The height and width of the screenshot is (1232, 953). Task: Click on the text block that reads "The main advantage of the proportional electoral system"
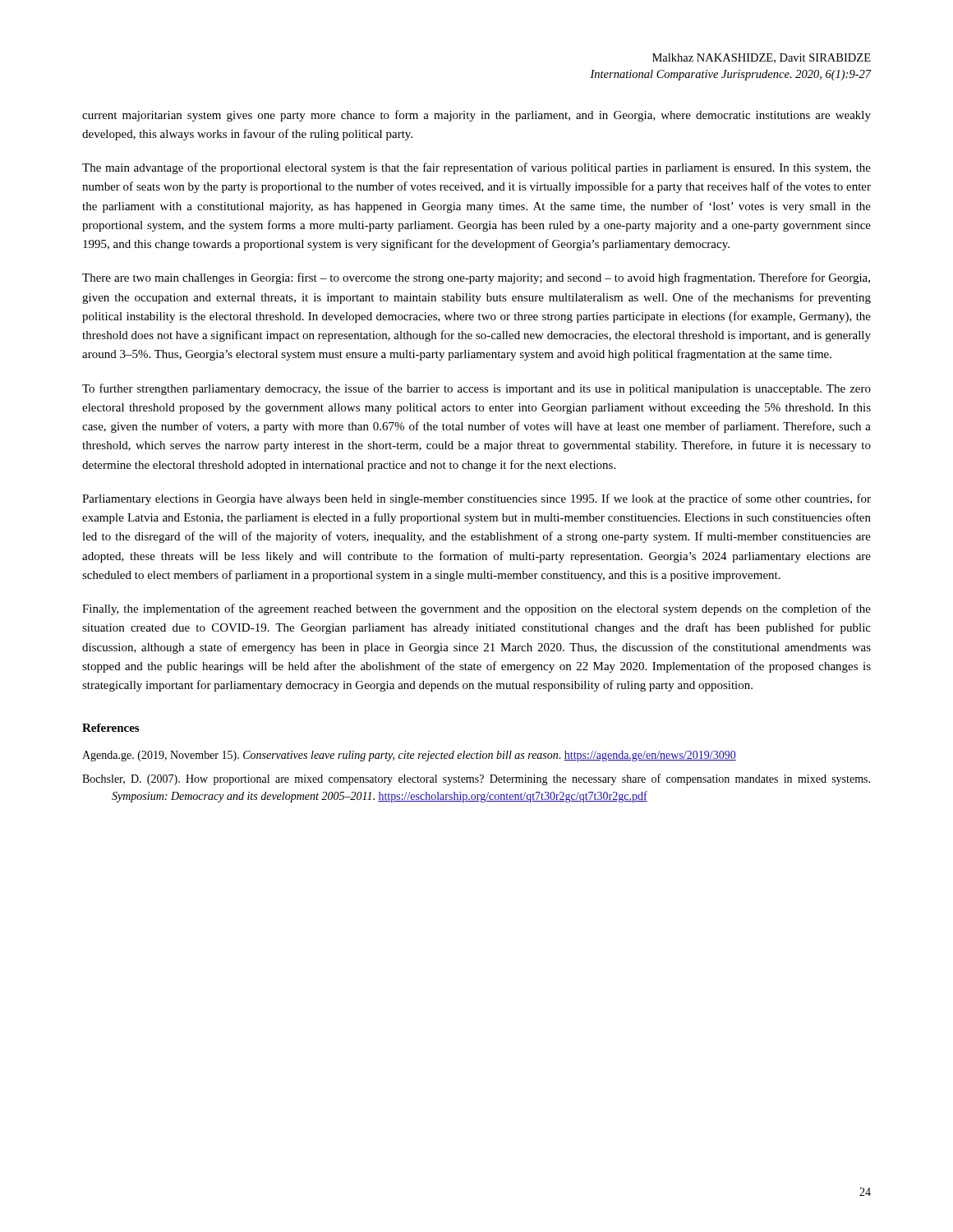(476, 206)
